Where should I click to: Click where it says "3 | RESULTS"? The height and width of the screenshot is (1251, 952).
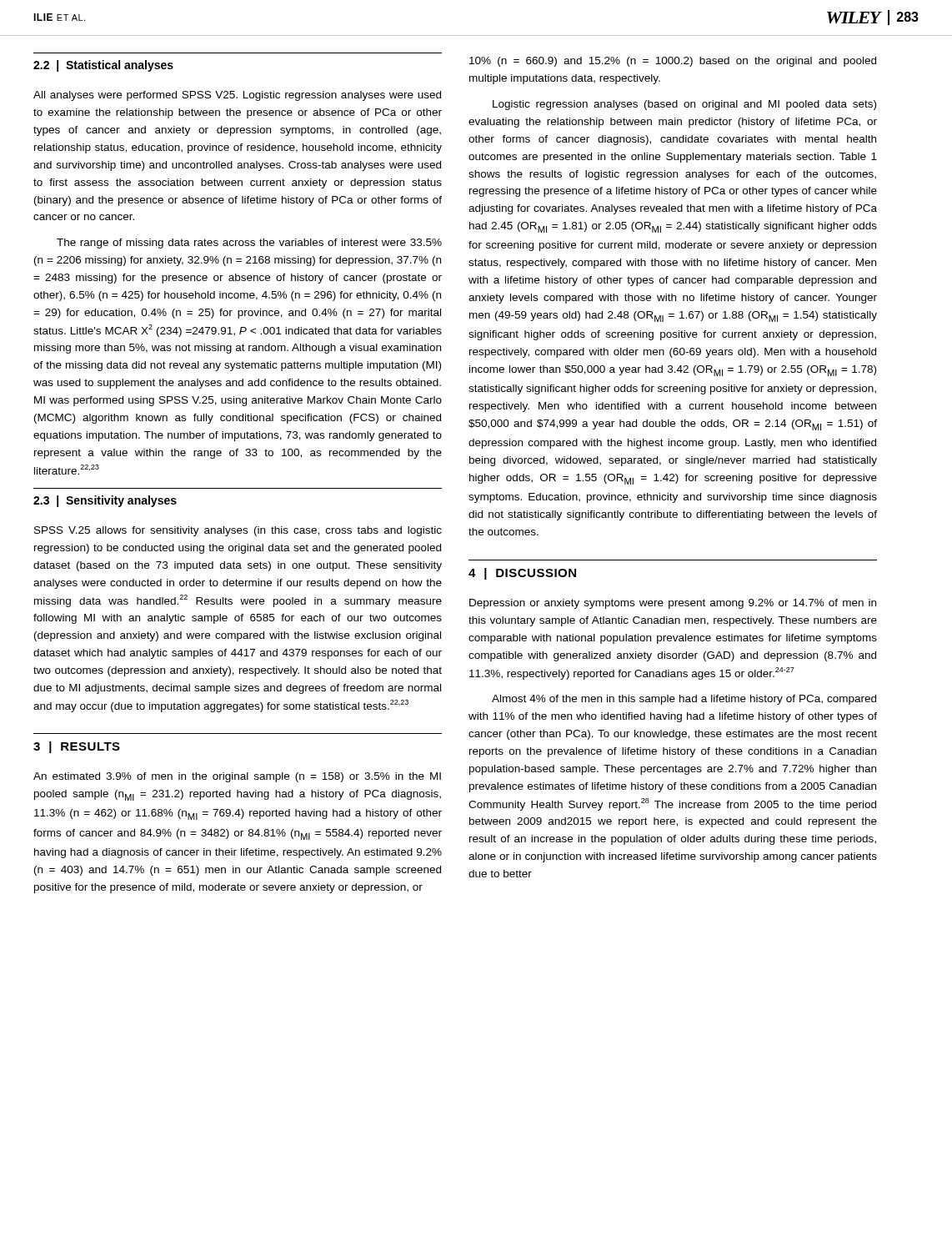tap(238, 743)
